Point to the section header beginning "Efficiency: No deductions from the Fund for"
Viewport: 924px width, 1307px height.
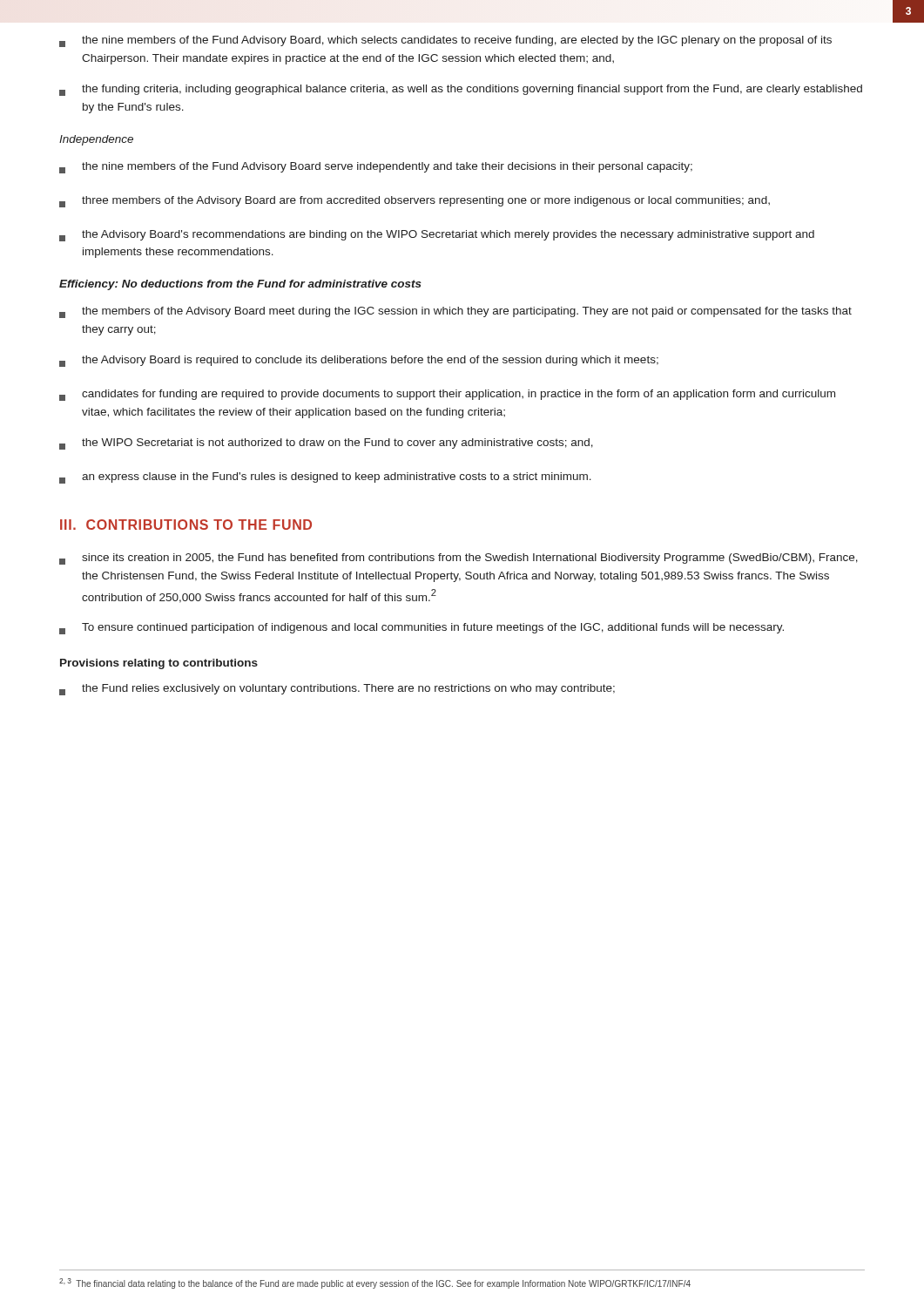pyautogui.click(x=240, y=284)
